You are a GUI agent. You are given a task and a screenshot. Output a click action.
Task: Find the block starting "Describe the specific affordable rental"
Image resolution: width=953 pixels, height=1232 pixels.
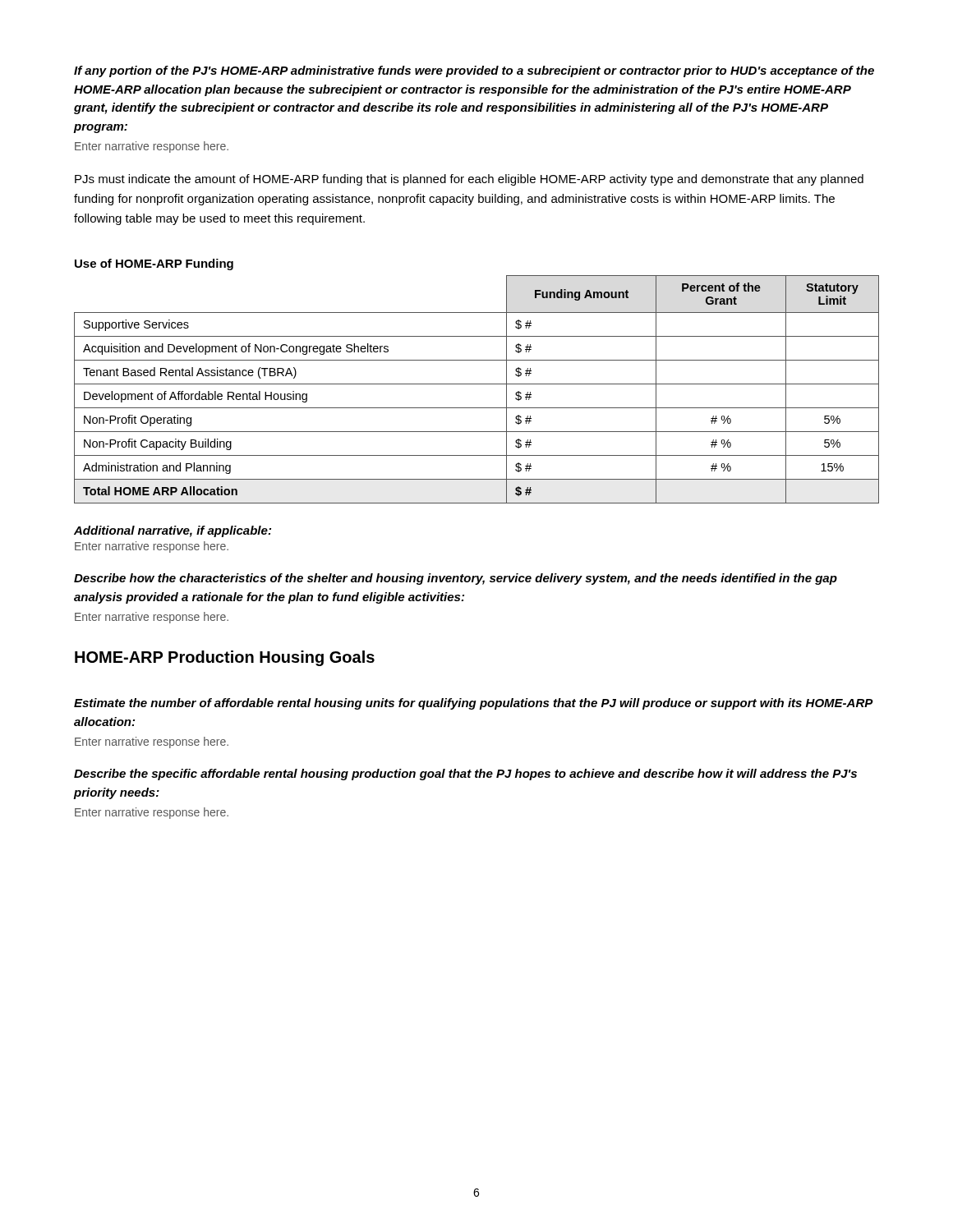(x=476, y=783)
